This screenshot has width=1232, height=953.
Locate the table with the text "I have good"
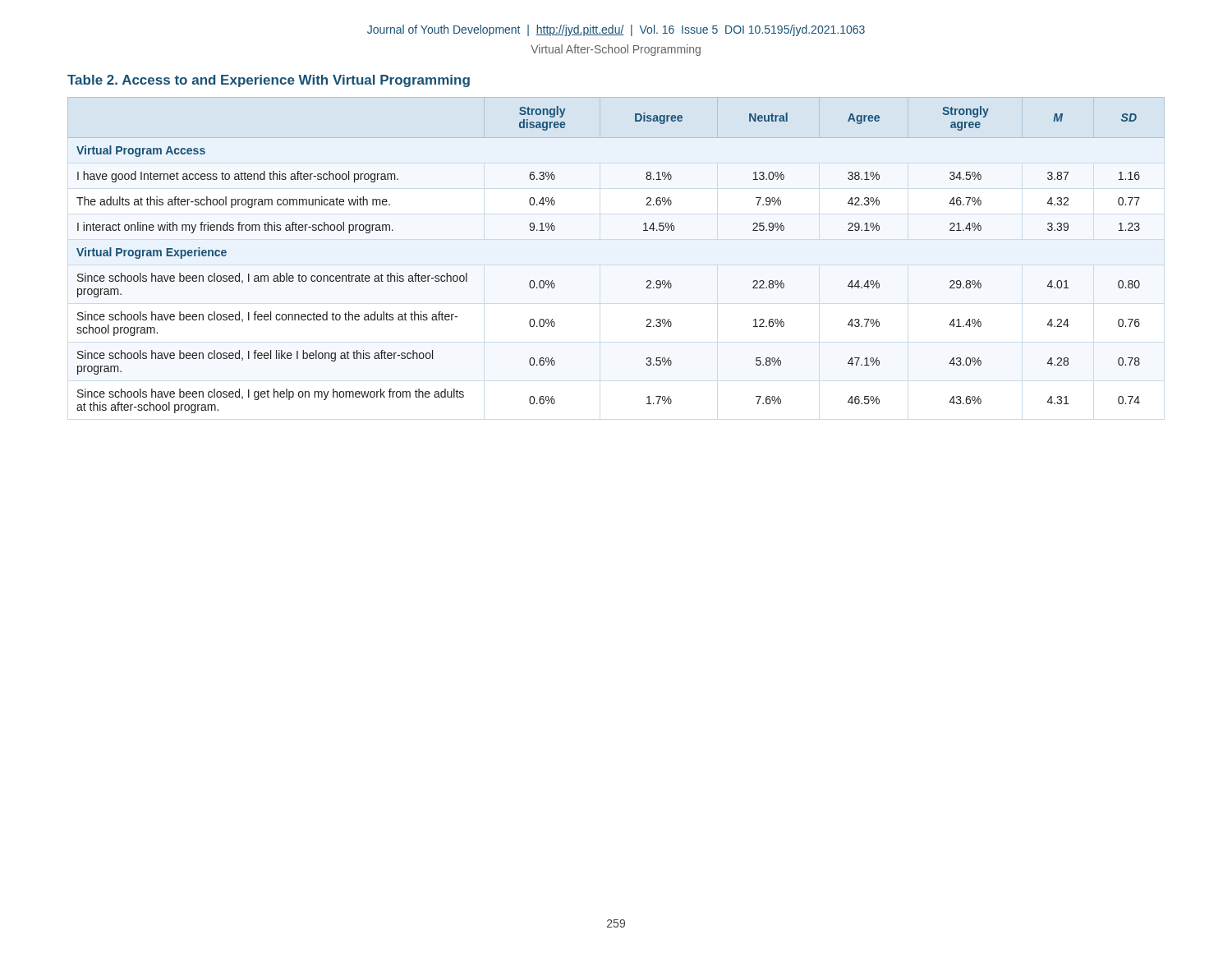pos(616,258)
